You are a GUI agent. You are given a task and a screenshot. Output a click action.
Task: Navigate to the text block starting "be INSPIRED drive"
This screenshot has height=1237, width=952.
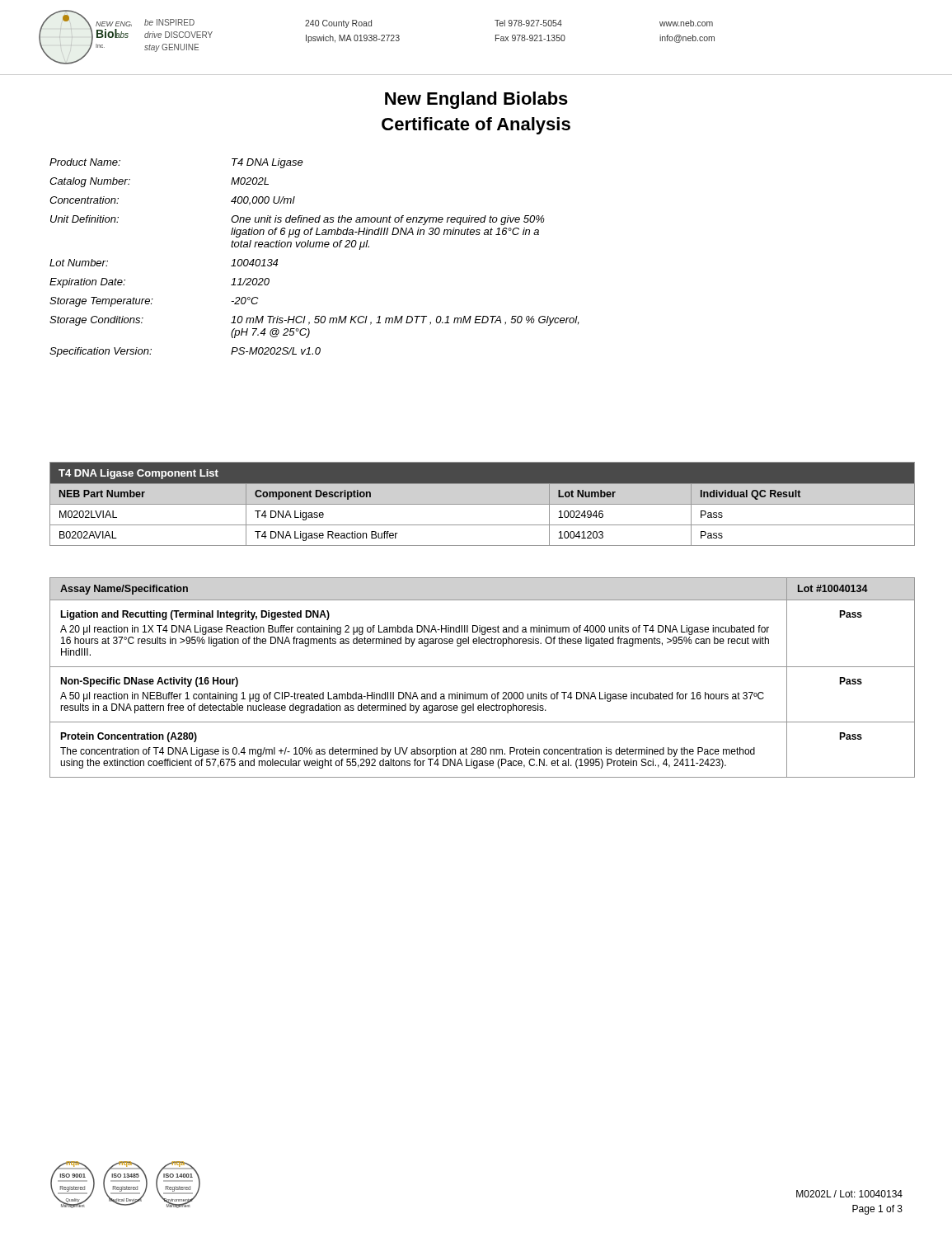pos(178,35)
